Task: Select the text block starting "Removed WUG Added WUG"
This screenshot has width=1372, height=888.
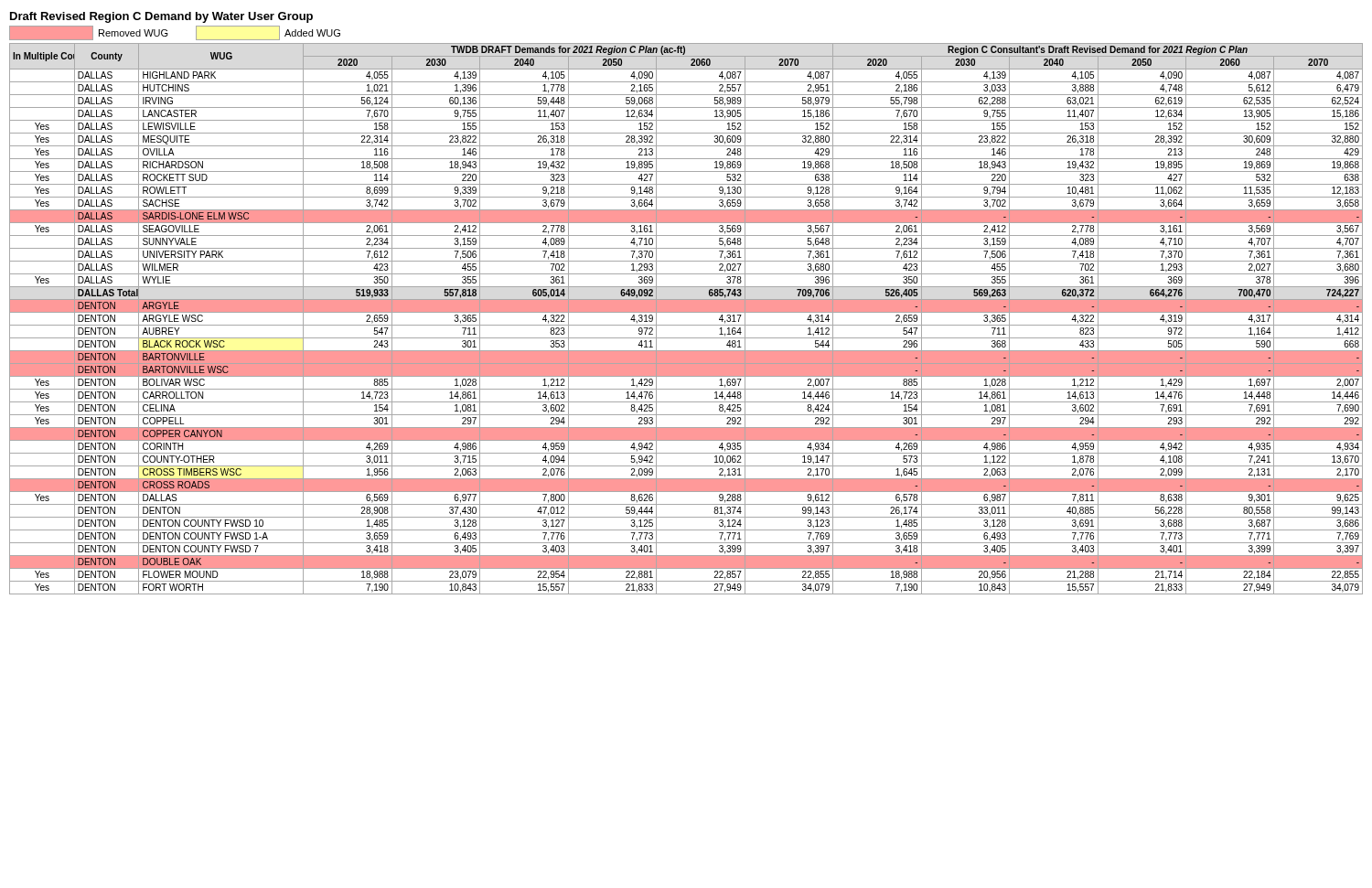Action: point(175,33)
